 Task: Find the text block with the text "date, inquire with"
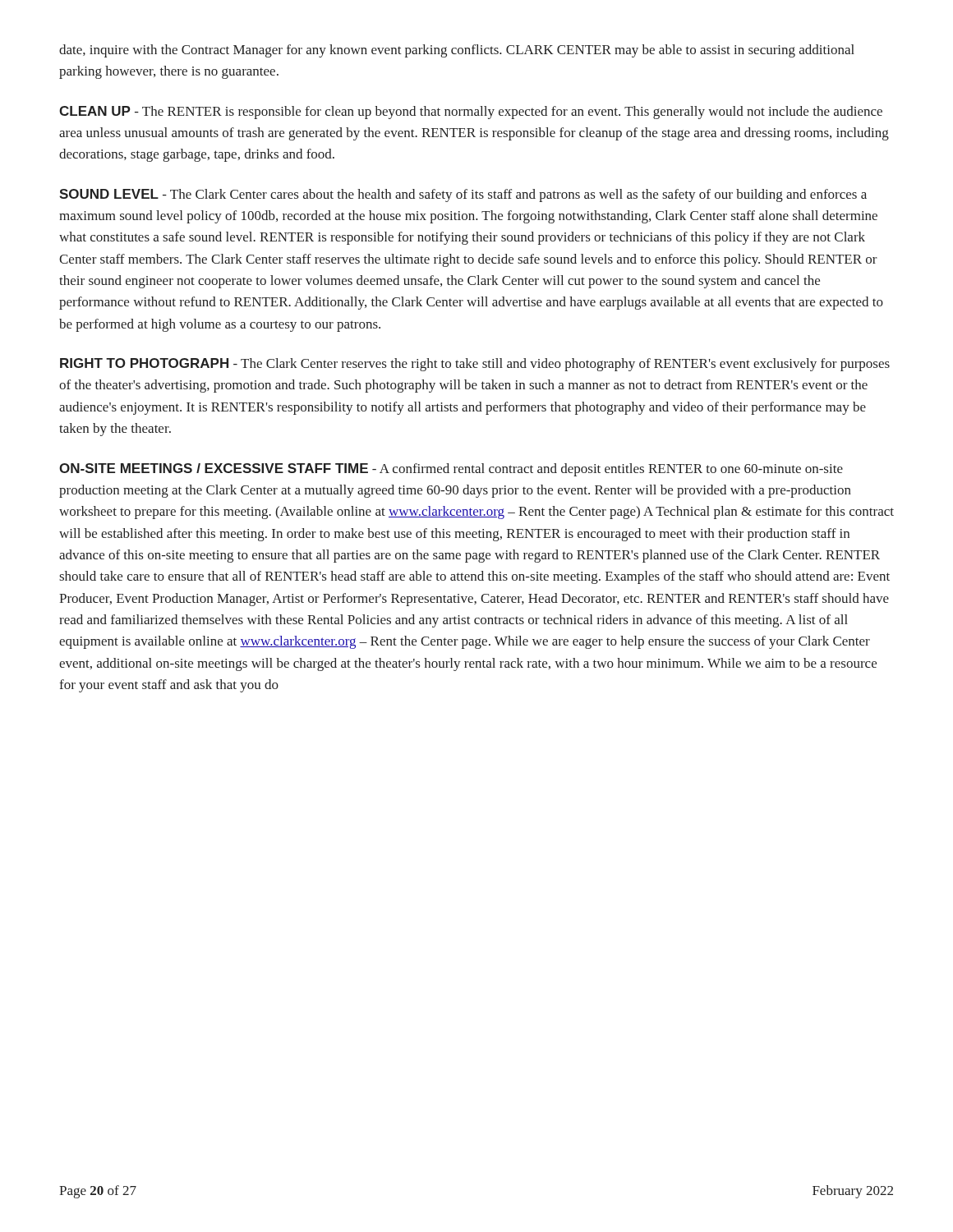pos(457,60)
